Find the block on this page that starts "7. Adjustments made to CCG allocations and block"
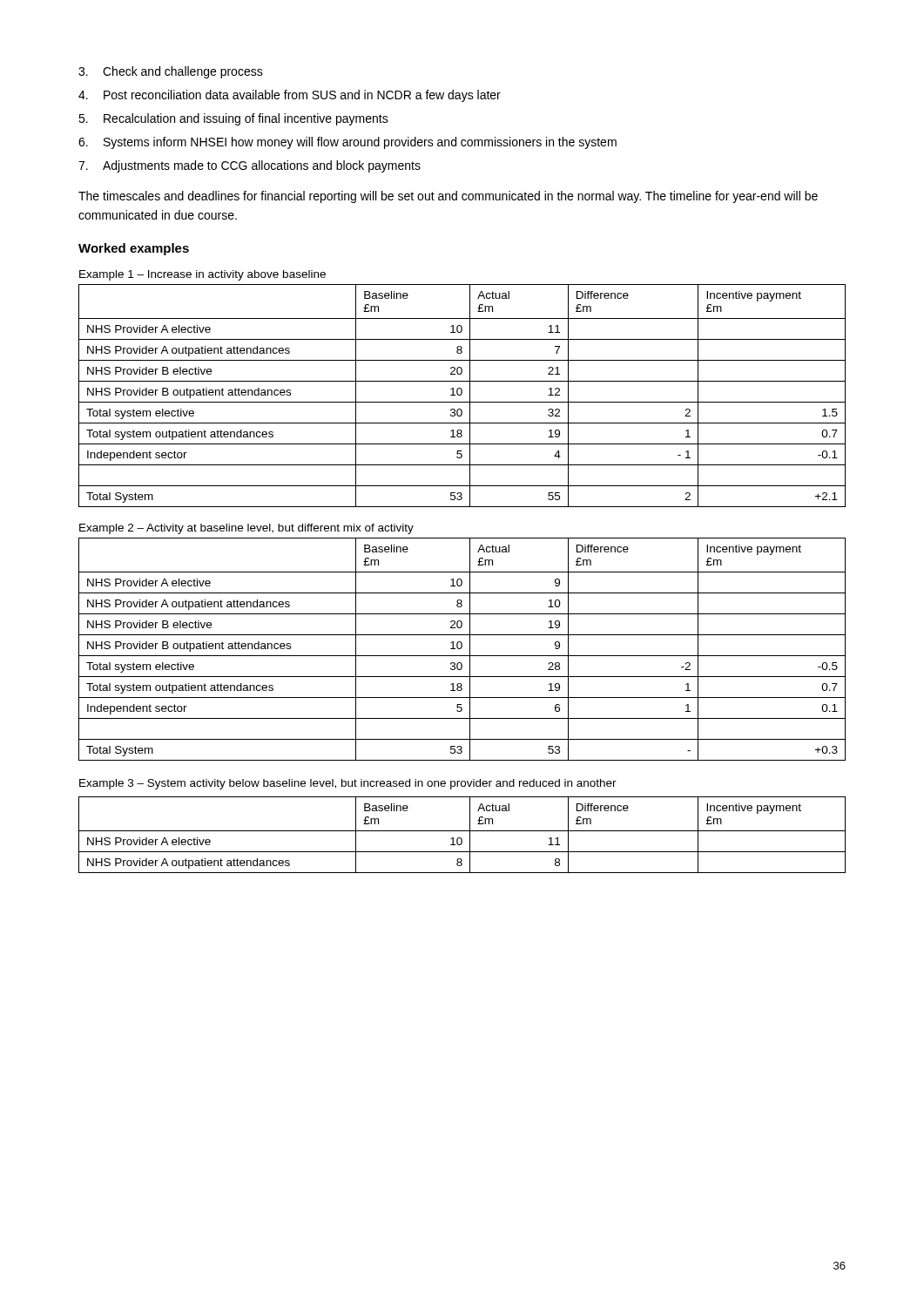 click(x=250, y=166)
